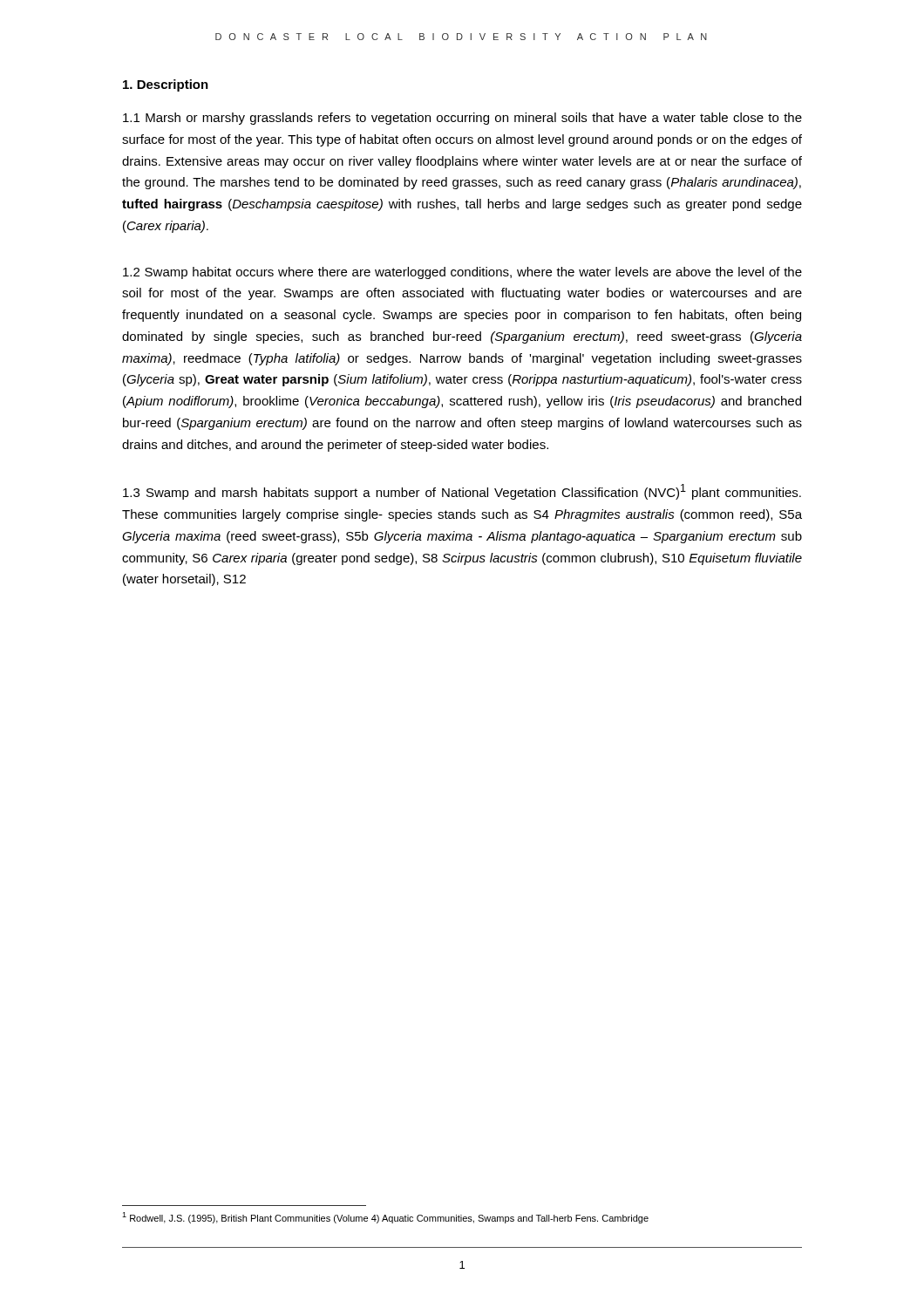Screen dimensions: 1308x924
Task: Find the passage starting "1 Marsh or marshy grasslands refers"
Action: [x=462, y=171]
